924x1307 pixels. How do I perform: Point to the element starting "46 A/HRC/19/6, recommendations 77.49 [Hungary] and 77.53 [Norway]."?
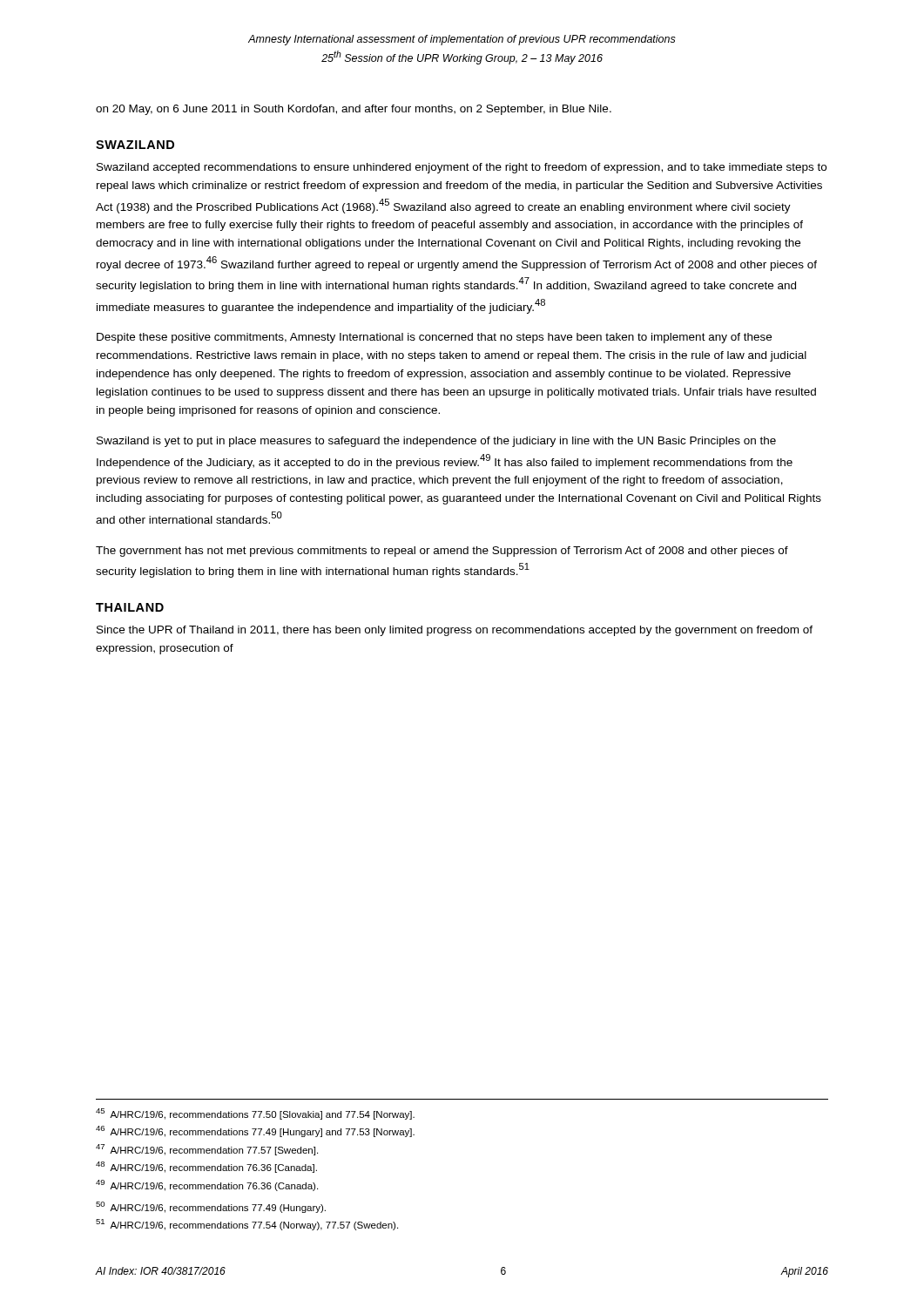click(255, 1130)
